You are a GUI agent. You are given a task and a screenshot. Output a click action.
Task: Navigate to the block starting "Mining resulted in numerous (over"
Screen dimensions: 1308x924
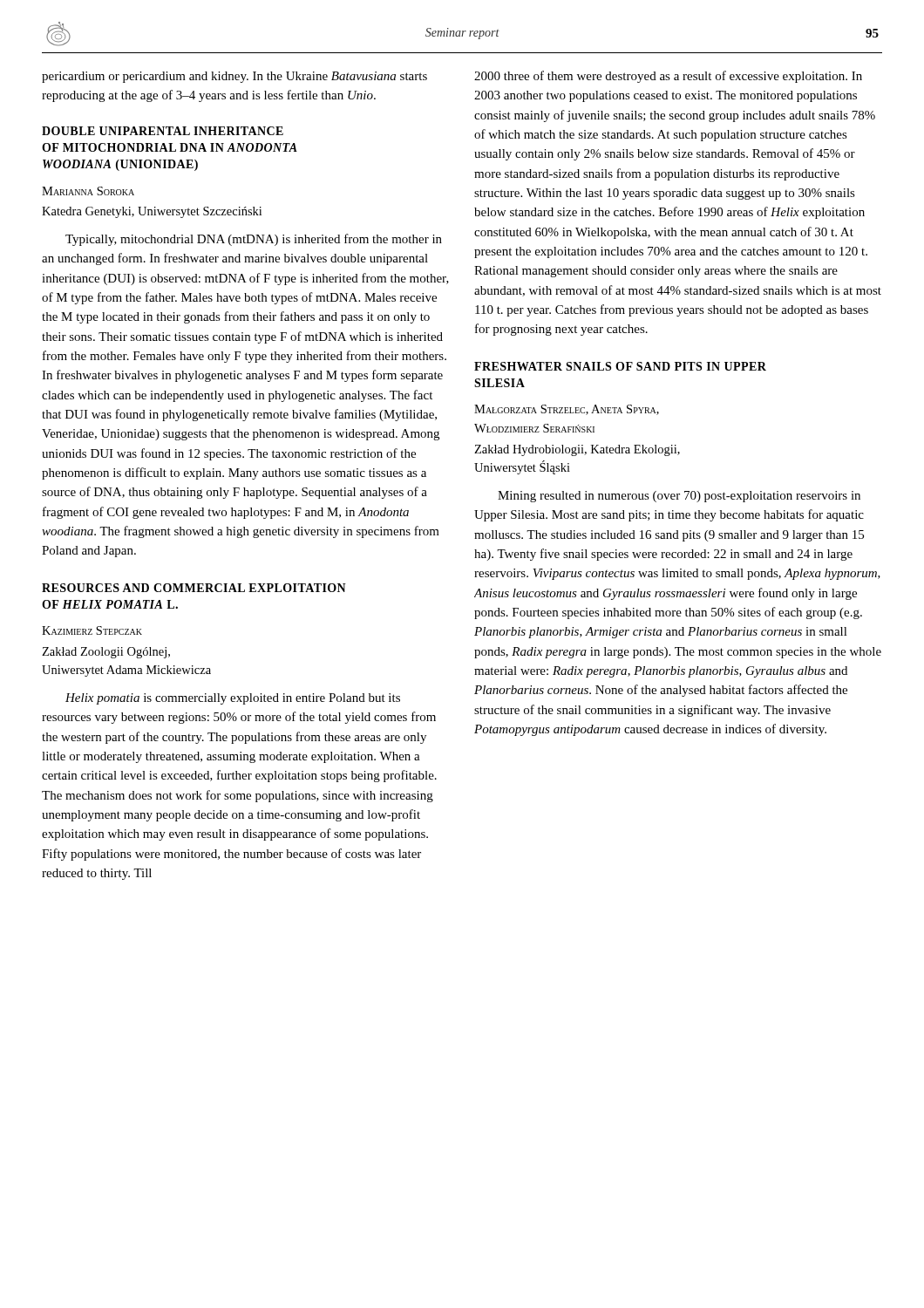678,612
